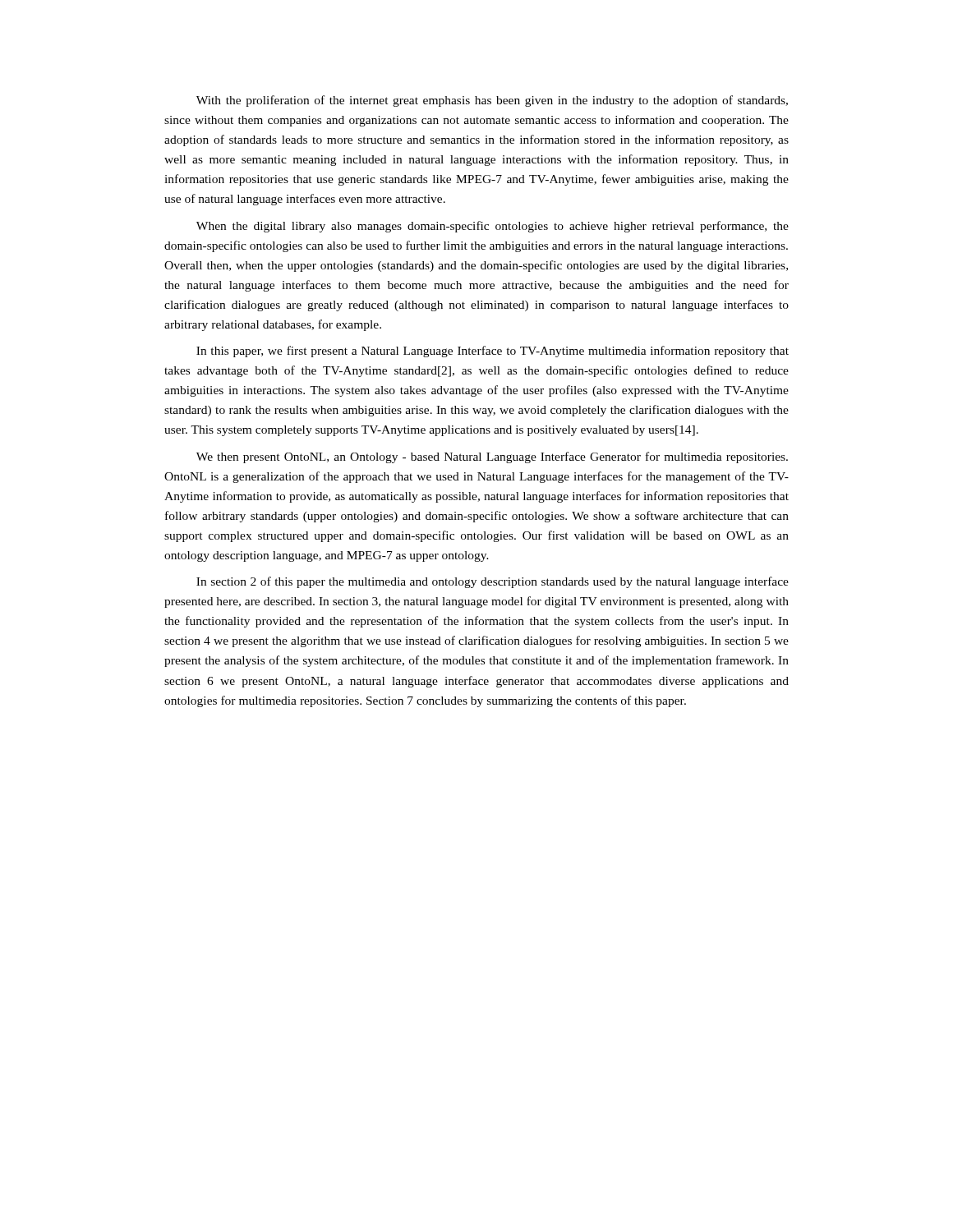The image size is (953, 1232).
Task: Navigate to the text starting "In section 2 of this paper the multimedia"
Action: (x=476, y=641)
